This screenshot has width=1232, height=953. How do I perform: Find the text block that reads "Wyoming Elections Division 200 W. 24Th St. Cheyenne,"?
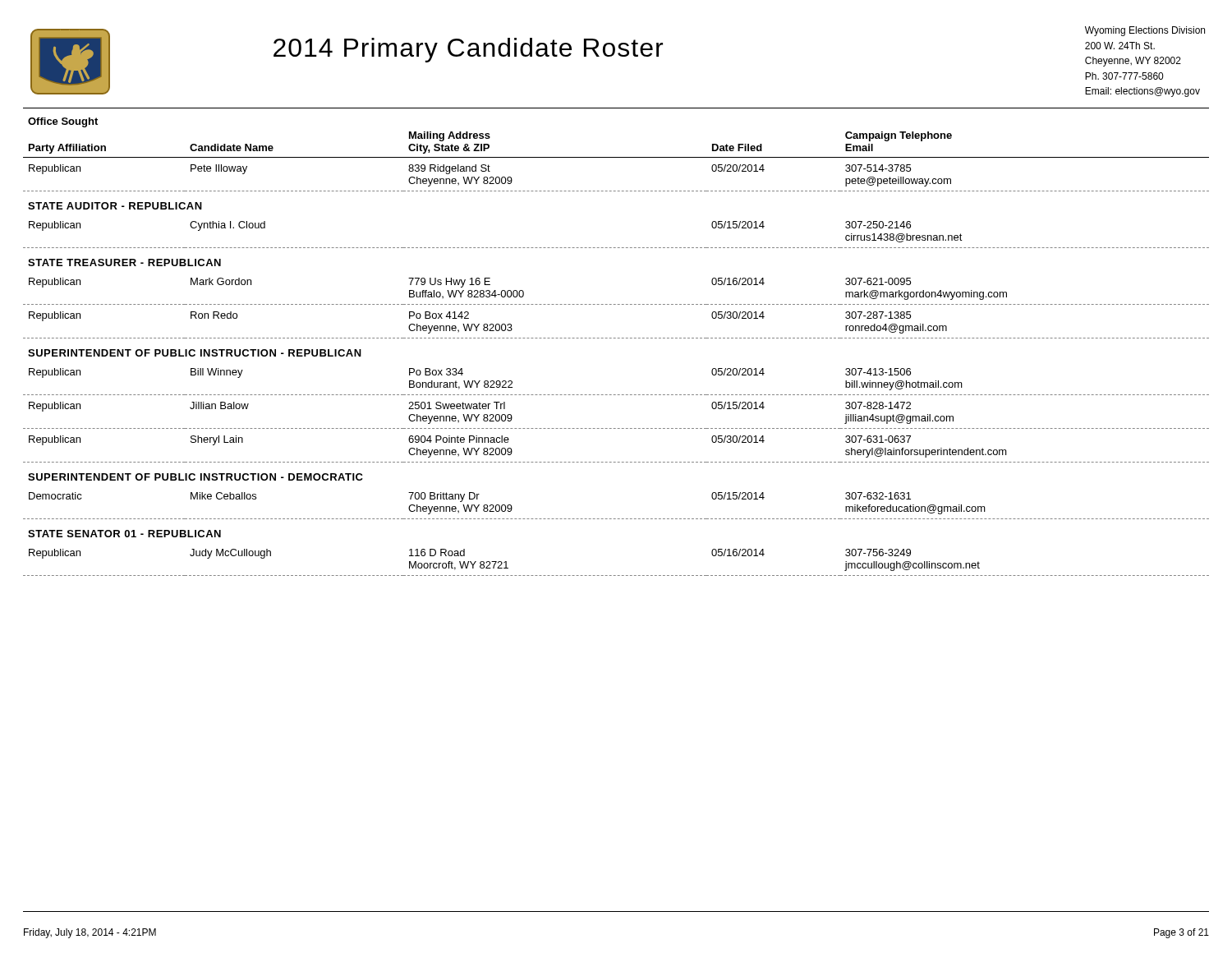1145,61
